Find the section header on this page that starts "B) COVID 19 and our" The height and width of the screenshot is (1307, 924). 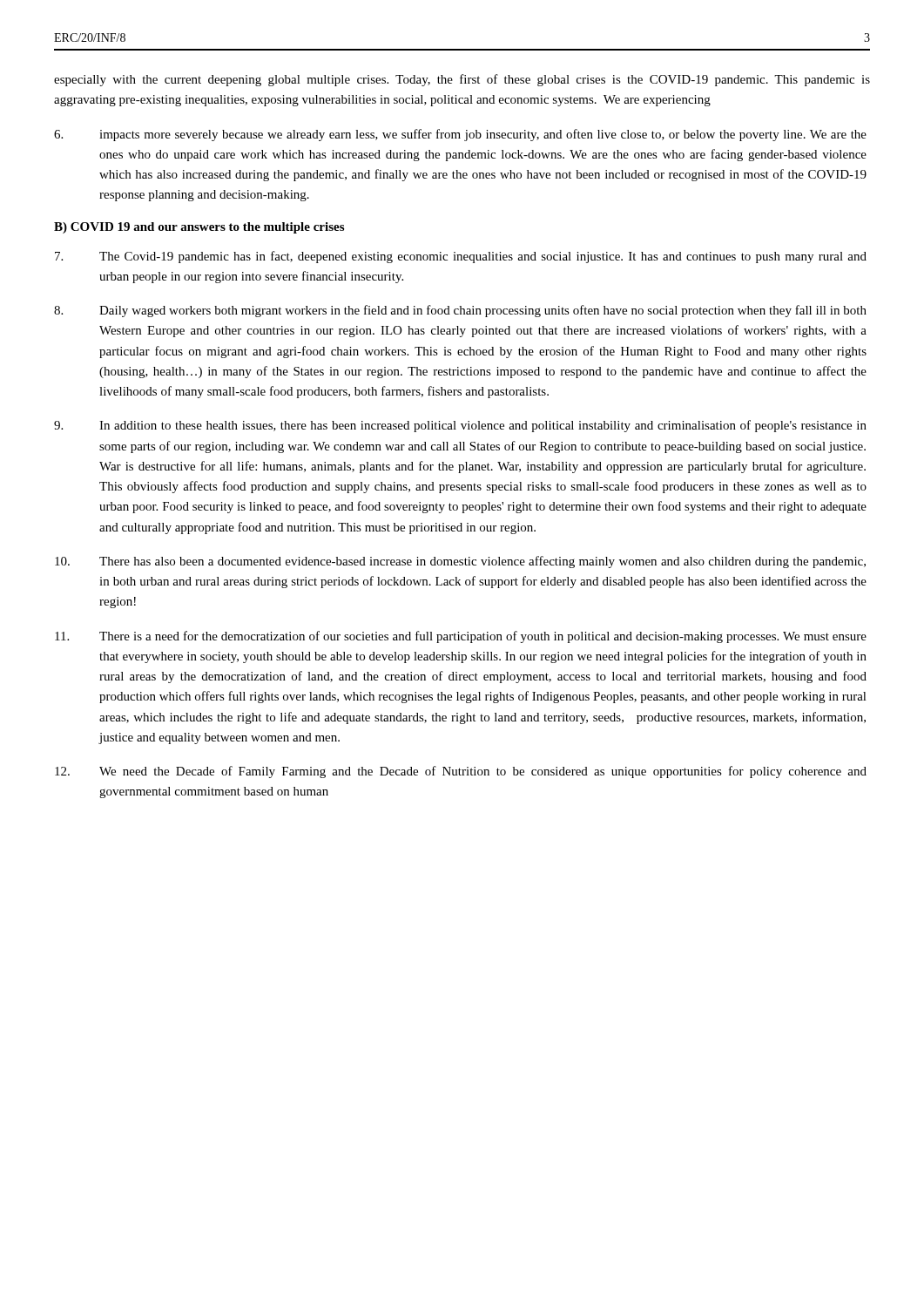pyautogui.click(x=199, y=226)
